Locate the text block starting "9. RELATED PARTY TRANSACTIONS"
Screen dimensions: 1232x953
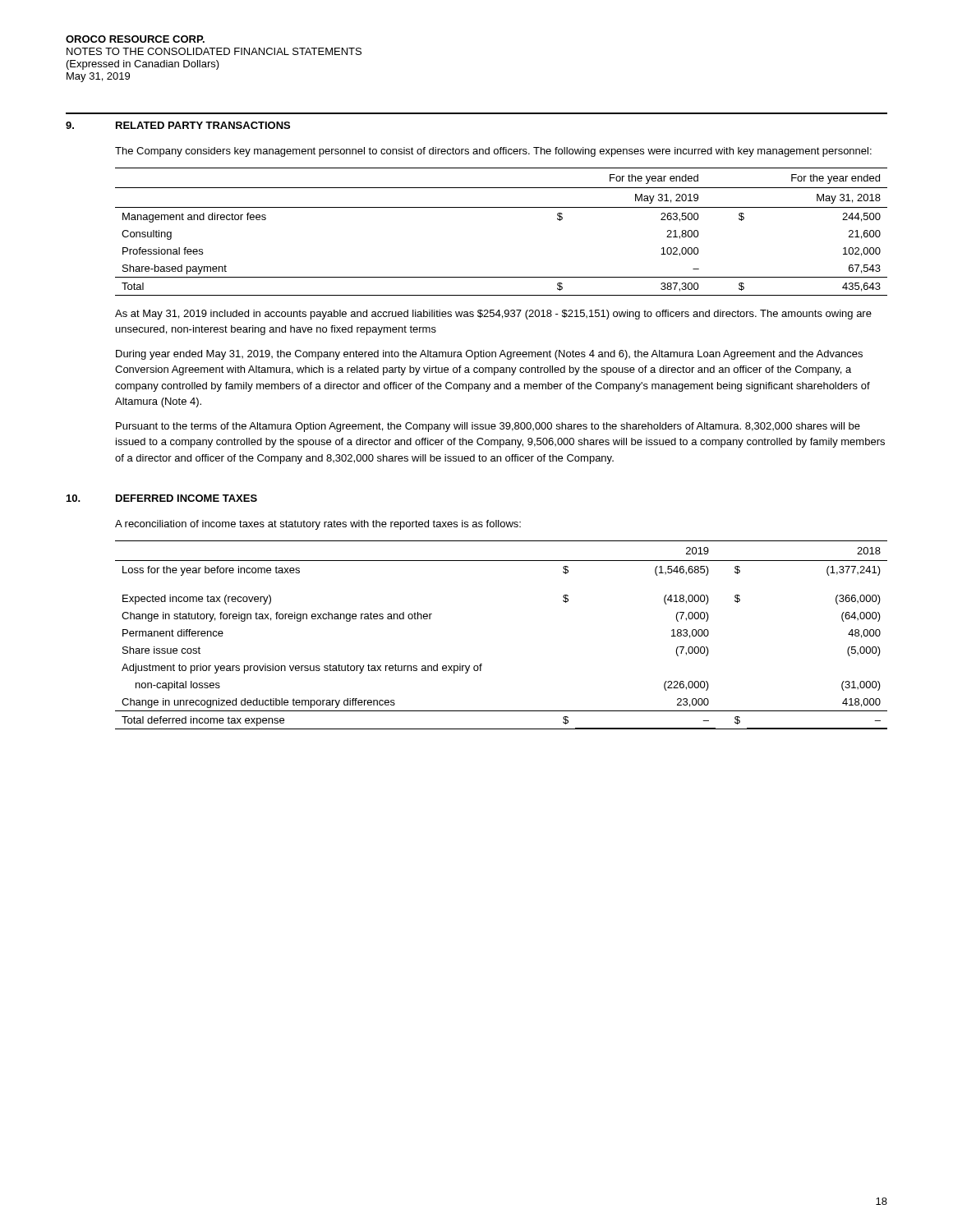tap(178, 125)
